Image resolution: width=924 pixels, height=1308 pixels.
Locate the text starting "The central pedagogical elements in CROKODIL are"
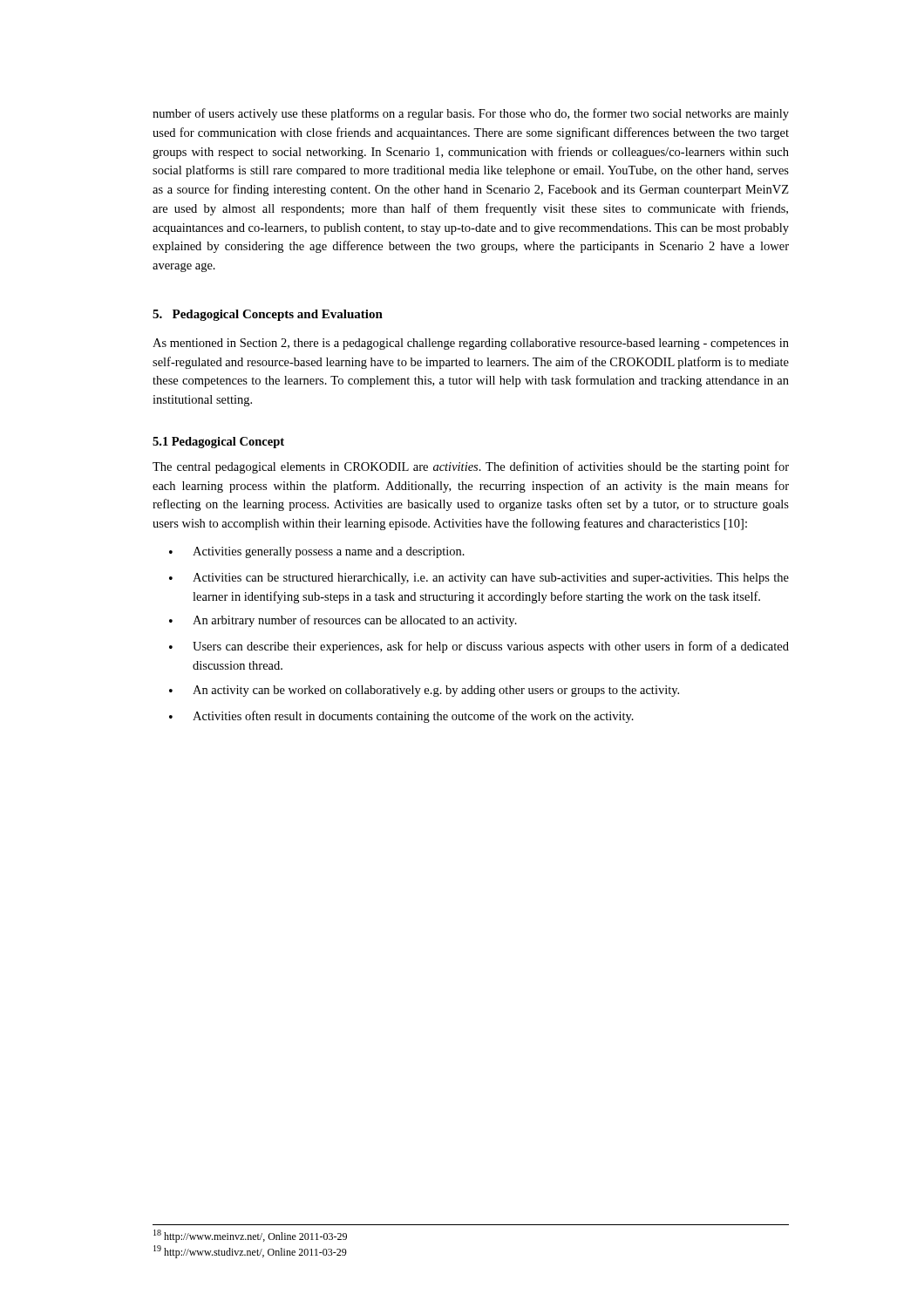click(x=471, y=495)
